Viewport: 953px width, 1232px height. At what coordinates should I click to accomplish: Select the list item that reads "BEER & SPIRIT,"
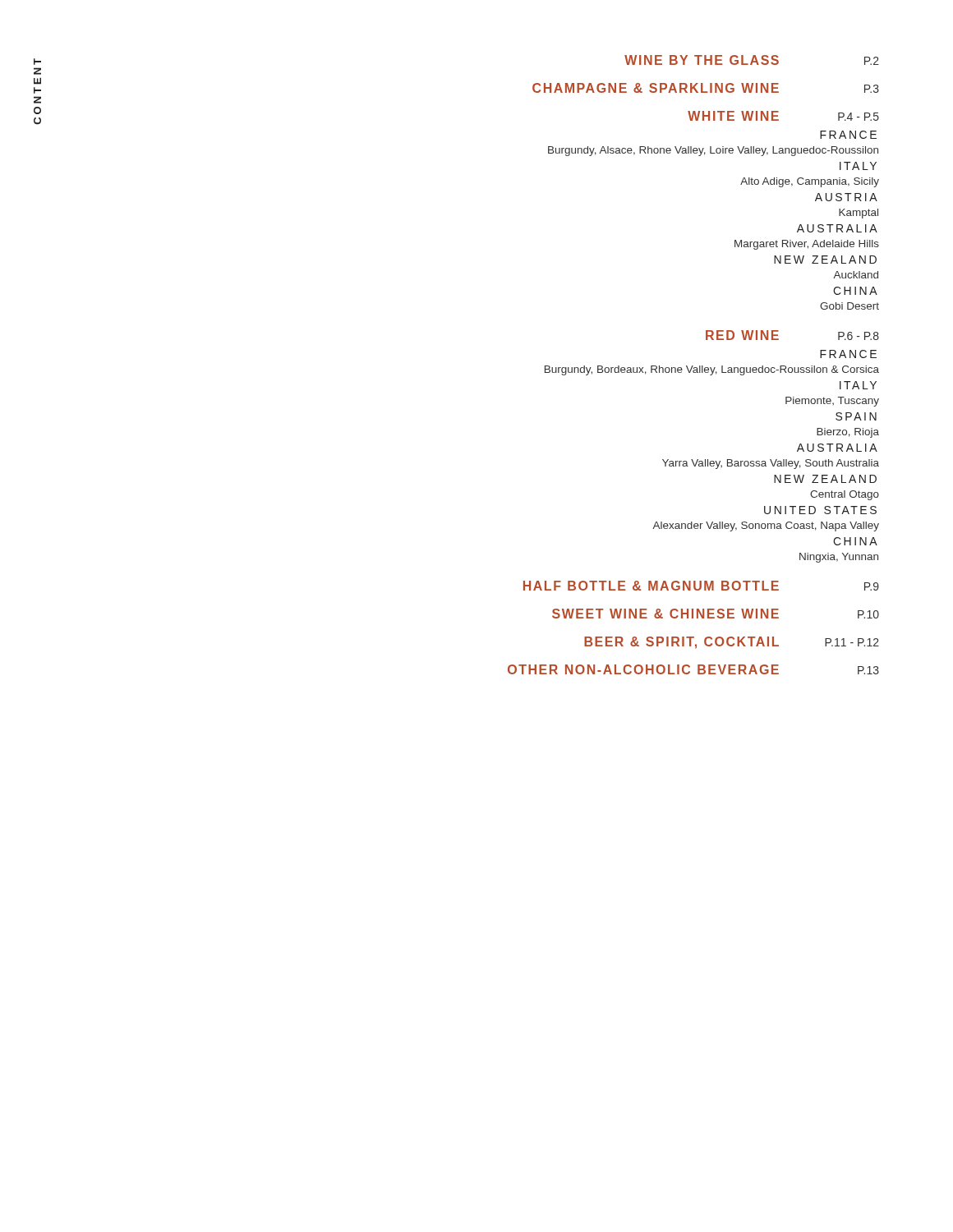tap(732, 643)
